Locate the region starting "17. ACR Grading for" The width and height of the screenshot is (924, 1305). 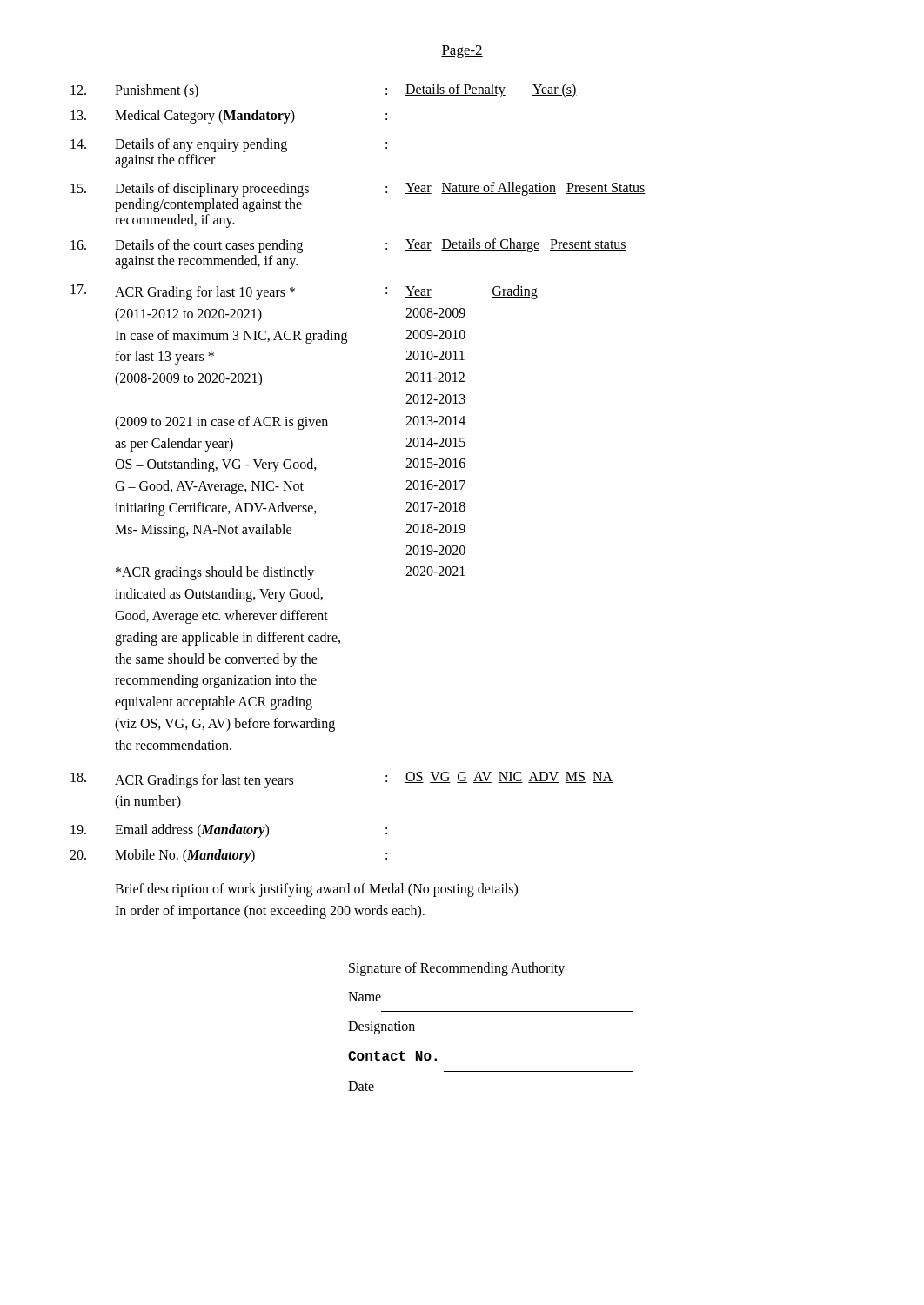[x=462, y=519]
